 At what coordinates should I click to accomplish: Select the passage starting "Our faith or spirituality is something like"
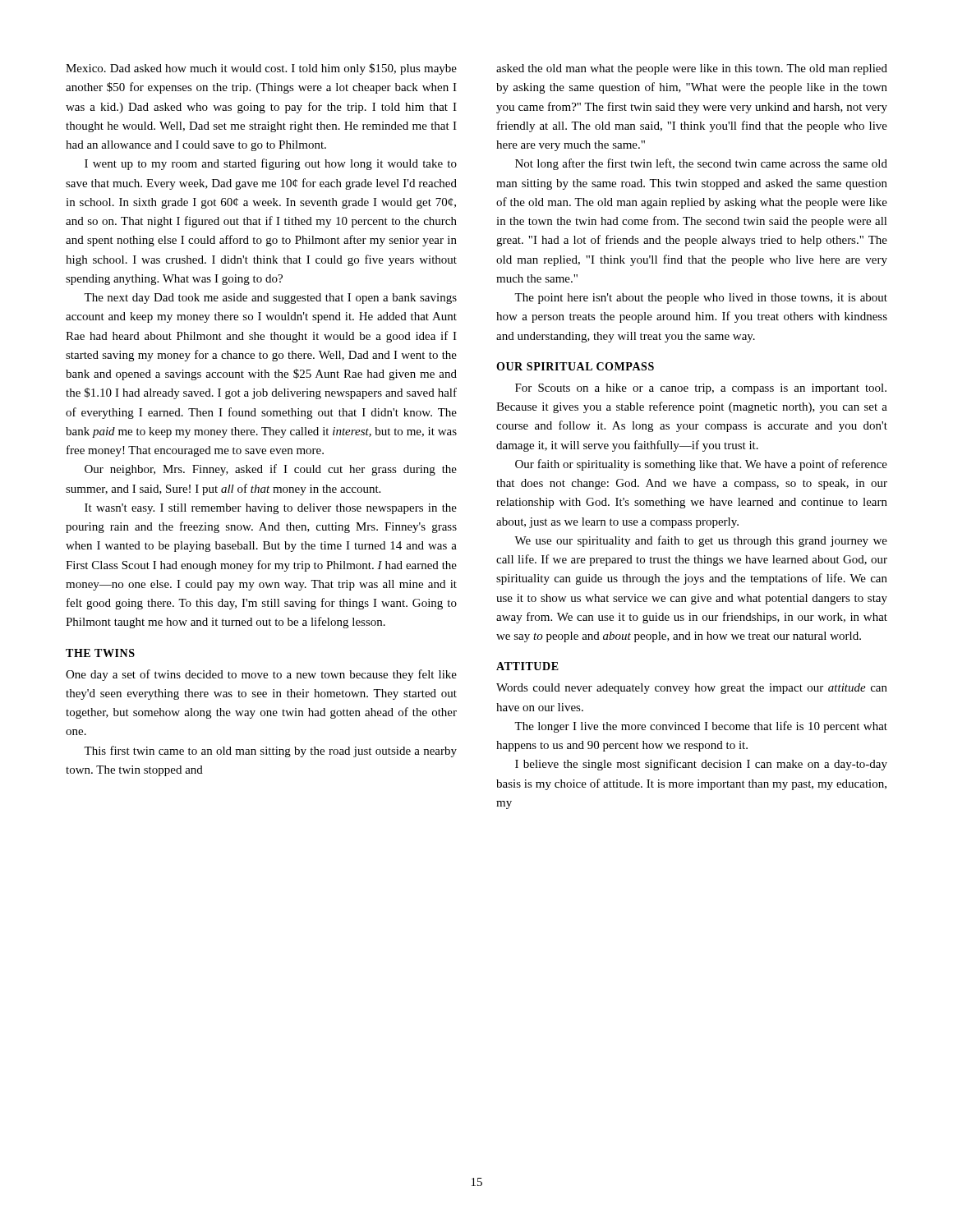click(x=692, y=493)
